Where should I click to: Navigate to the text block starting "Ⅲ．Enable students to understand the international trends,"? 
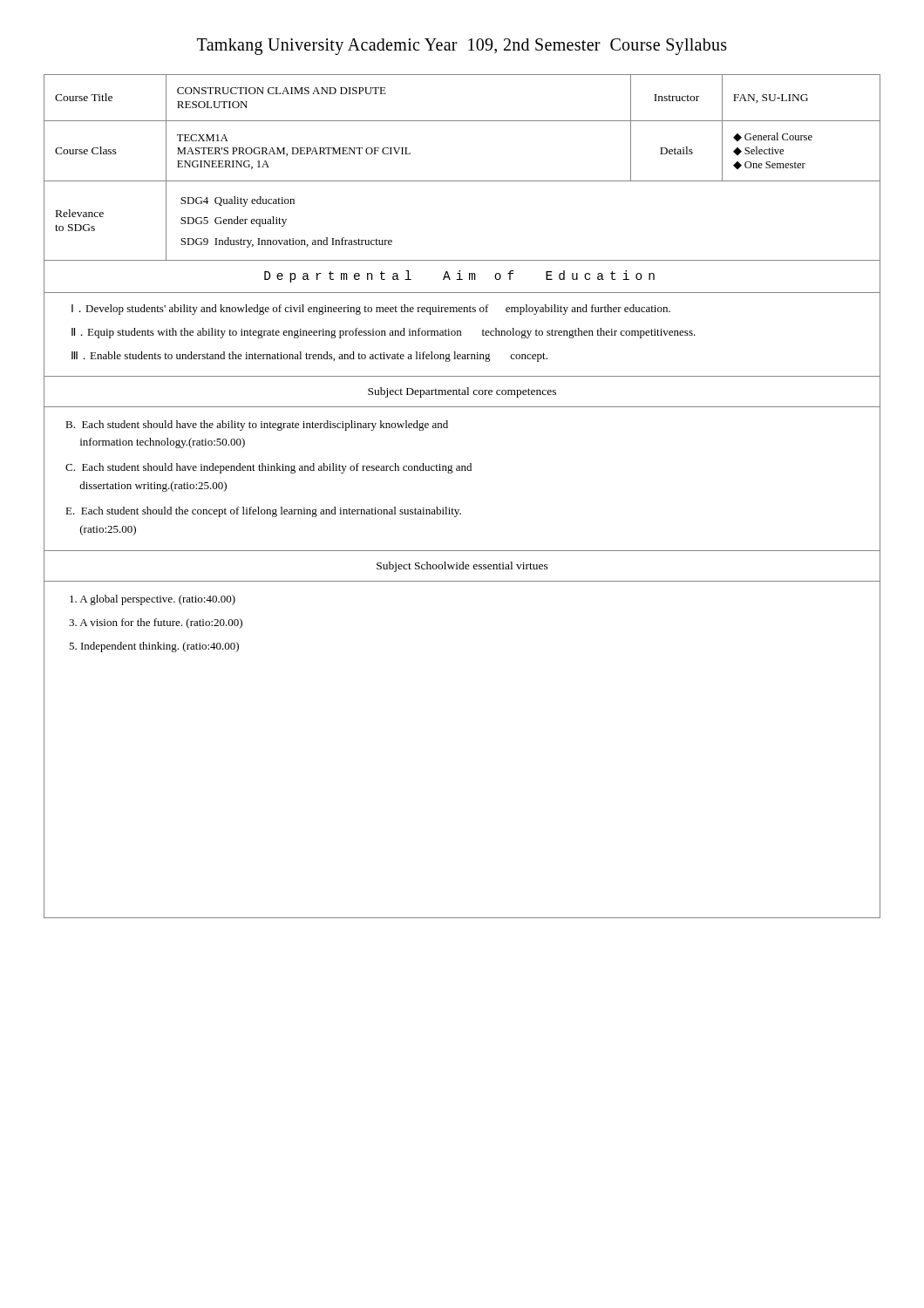(x=309, y=355)
